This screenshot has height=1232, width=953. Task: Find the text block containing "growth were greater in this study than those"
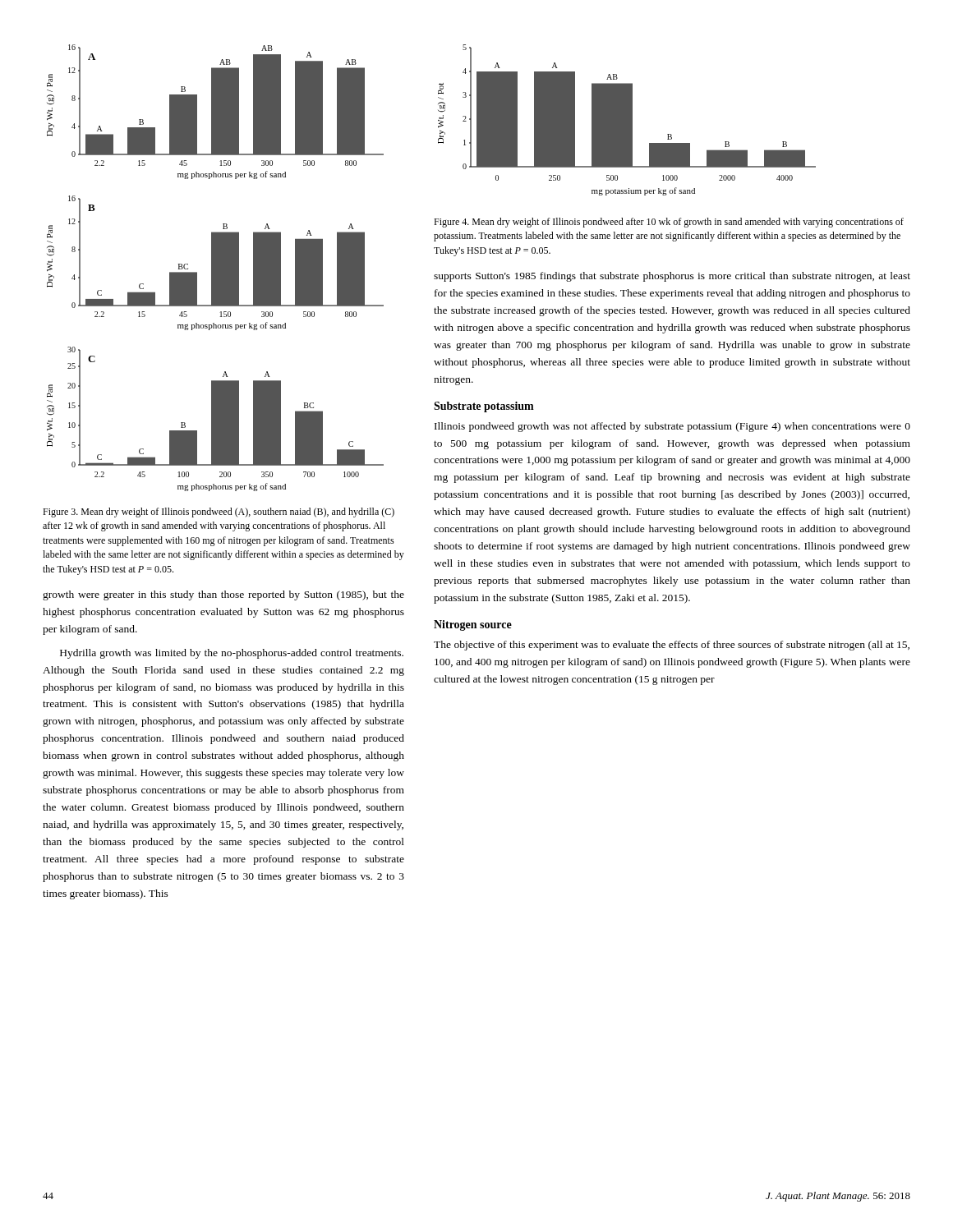pyautogui.click(x=223, y=744)
